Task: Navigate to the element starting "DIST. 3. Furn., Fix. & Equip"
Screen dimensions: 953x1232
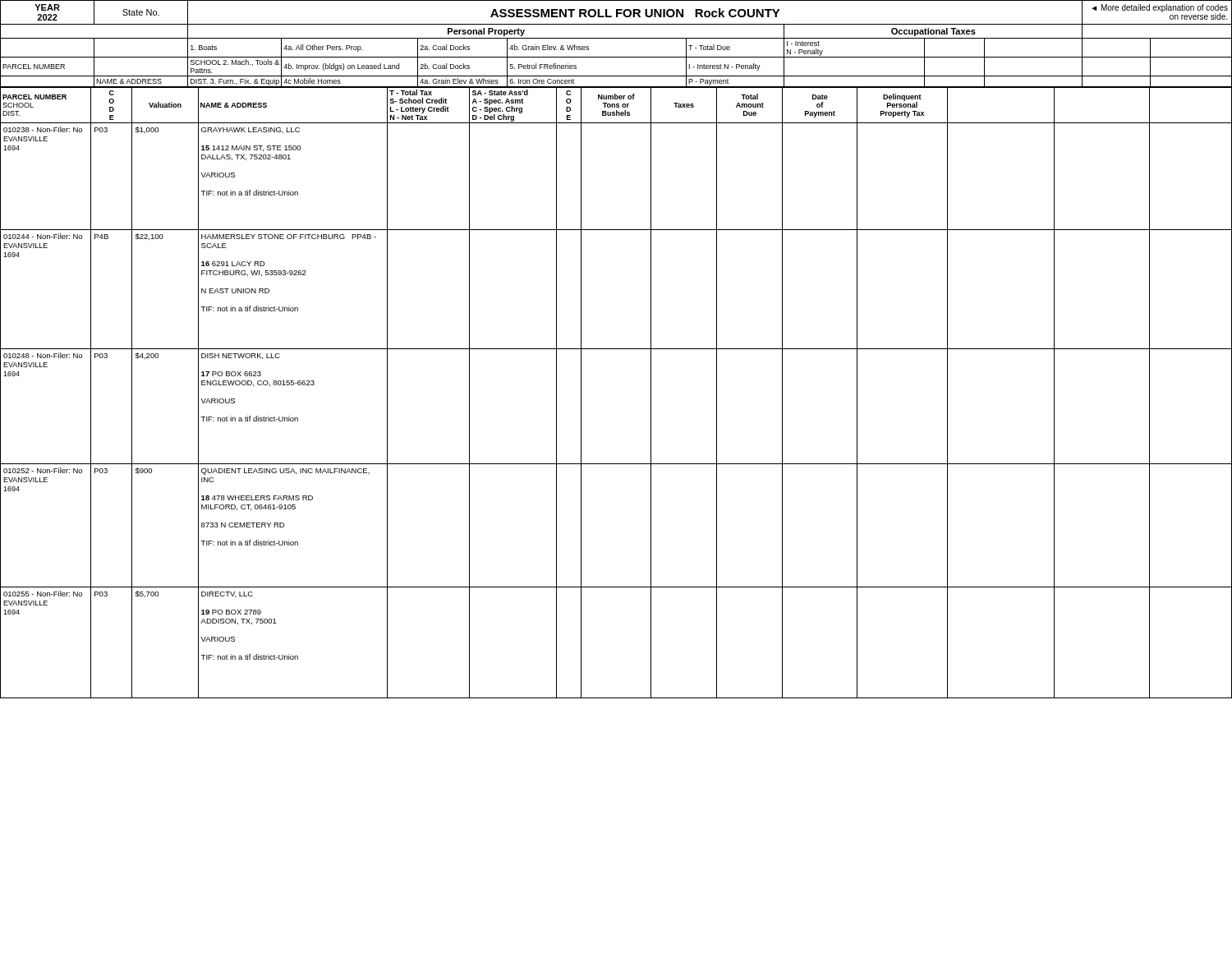Action: click(x=235, y=81)
